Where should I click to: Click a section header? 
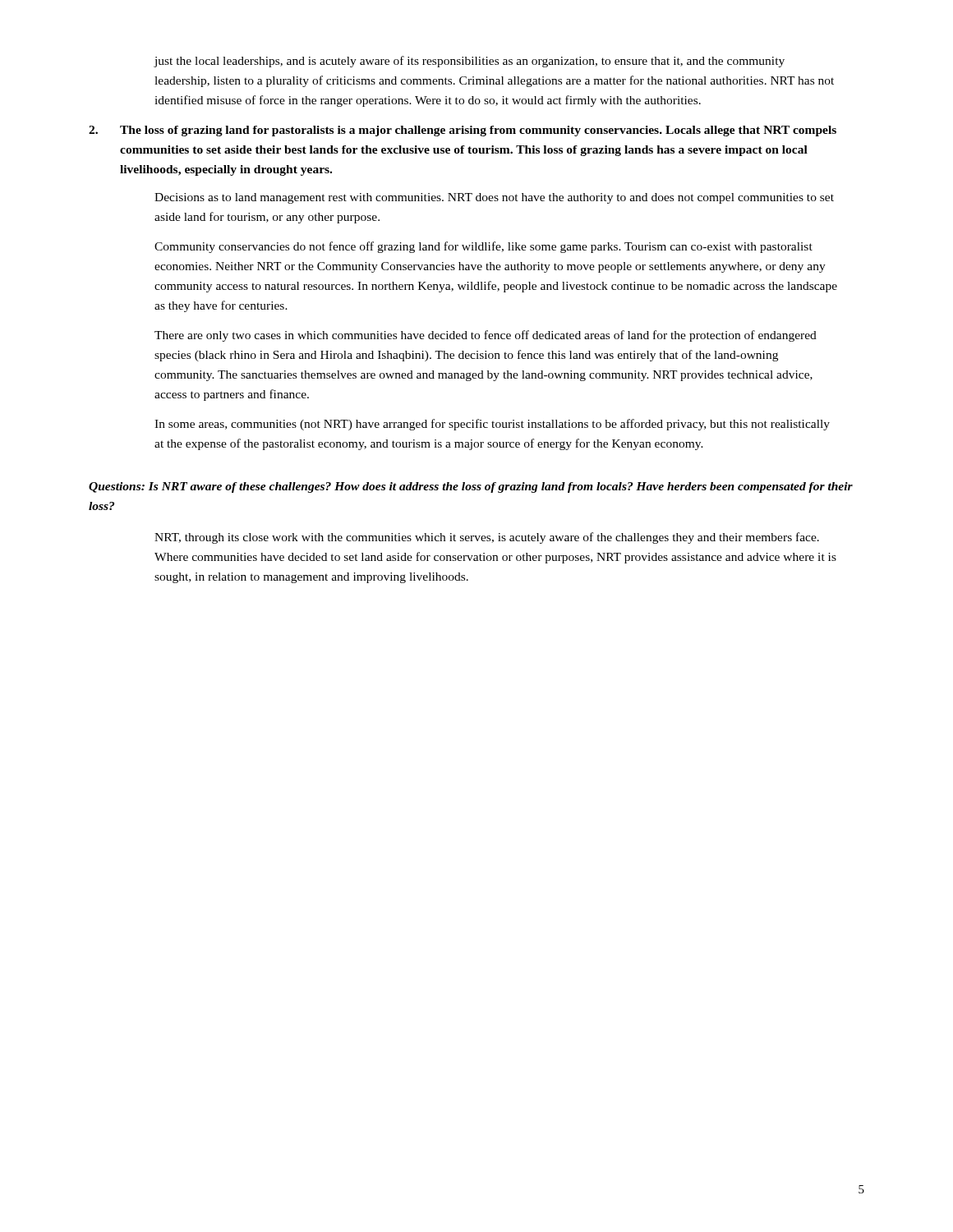click(x=471, y=496)
